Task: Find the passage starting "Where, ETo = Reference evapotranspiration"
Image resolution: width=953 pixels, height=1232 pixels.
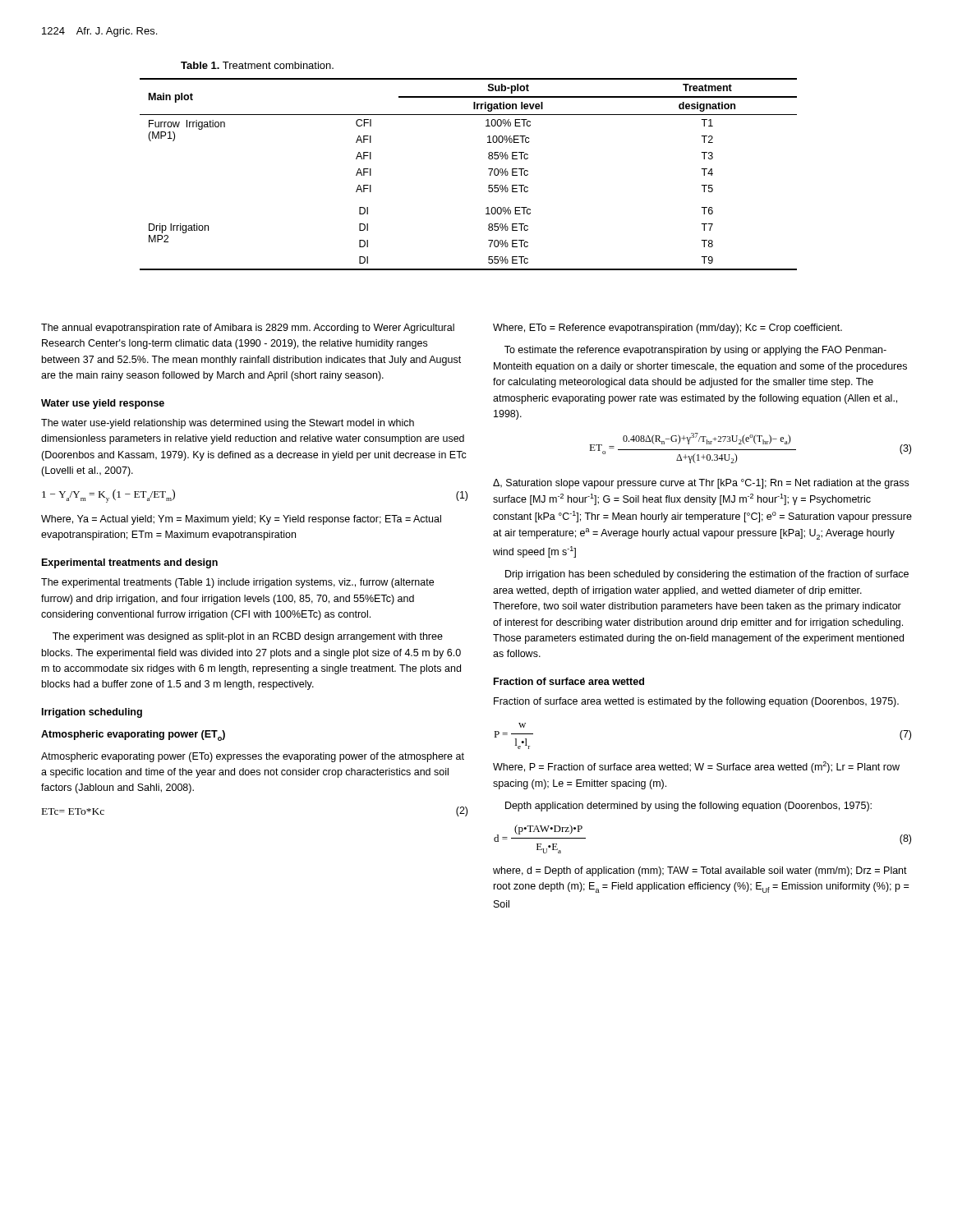Action: (668, 328)
